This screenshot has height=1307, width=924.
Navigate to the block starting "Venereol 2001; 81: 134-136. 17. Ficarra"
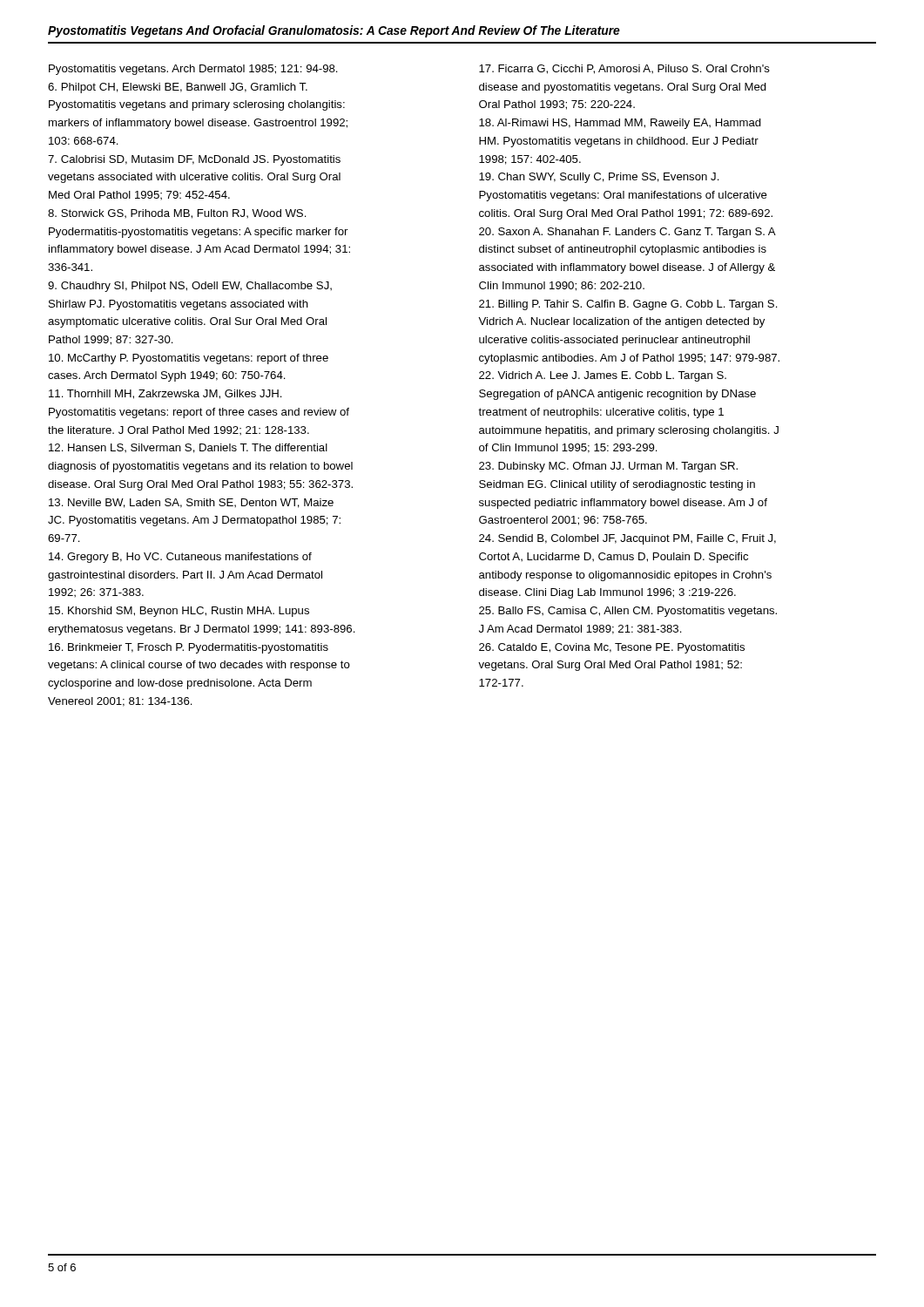coord(194,69)
